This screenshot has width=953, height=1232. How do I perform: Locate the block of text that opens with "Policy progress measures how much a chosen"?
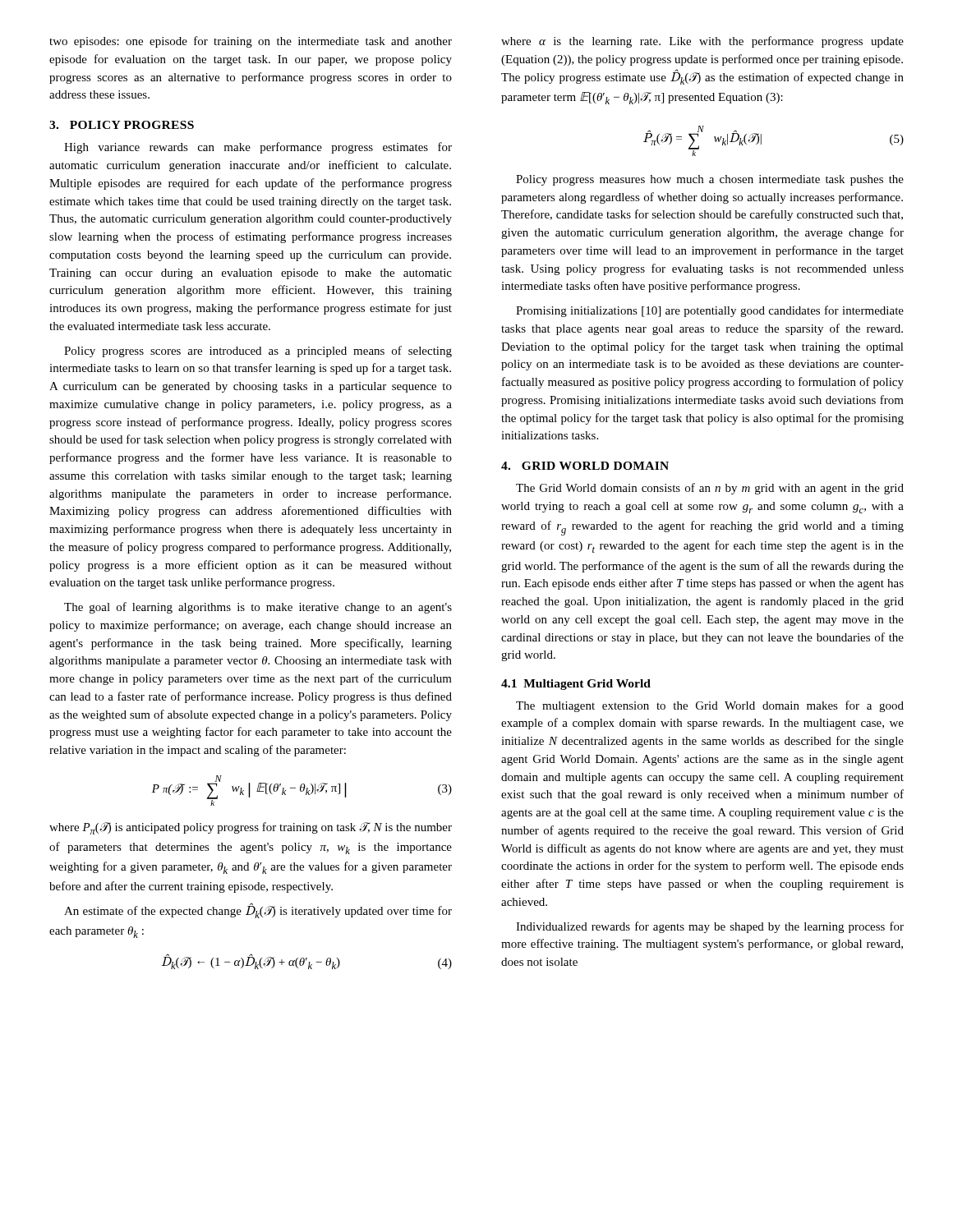click(702, 233)
